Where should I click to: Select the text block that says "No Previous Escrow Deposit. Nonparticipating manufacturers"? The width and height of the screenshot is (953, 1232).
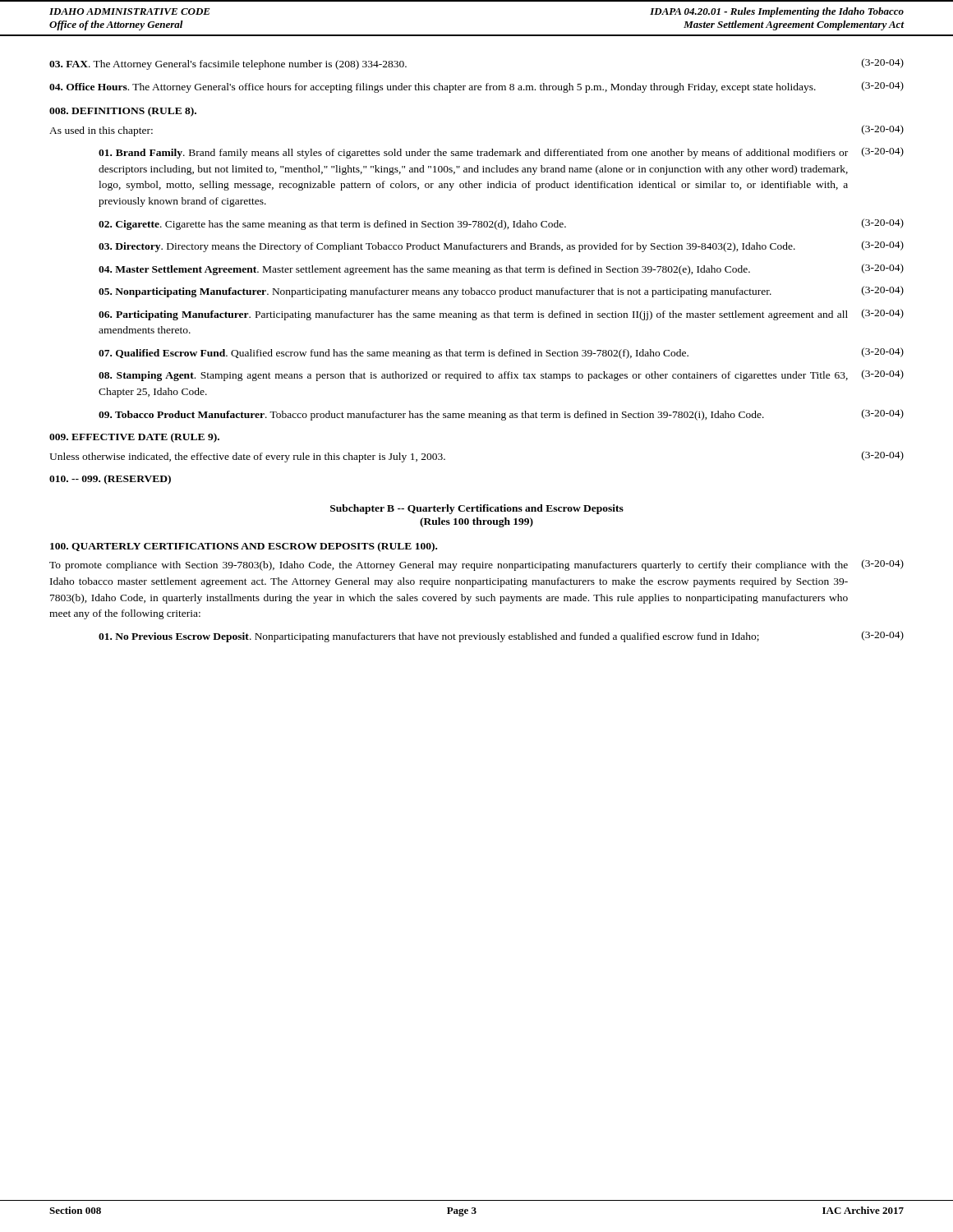[501, 636]
